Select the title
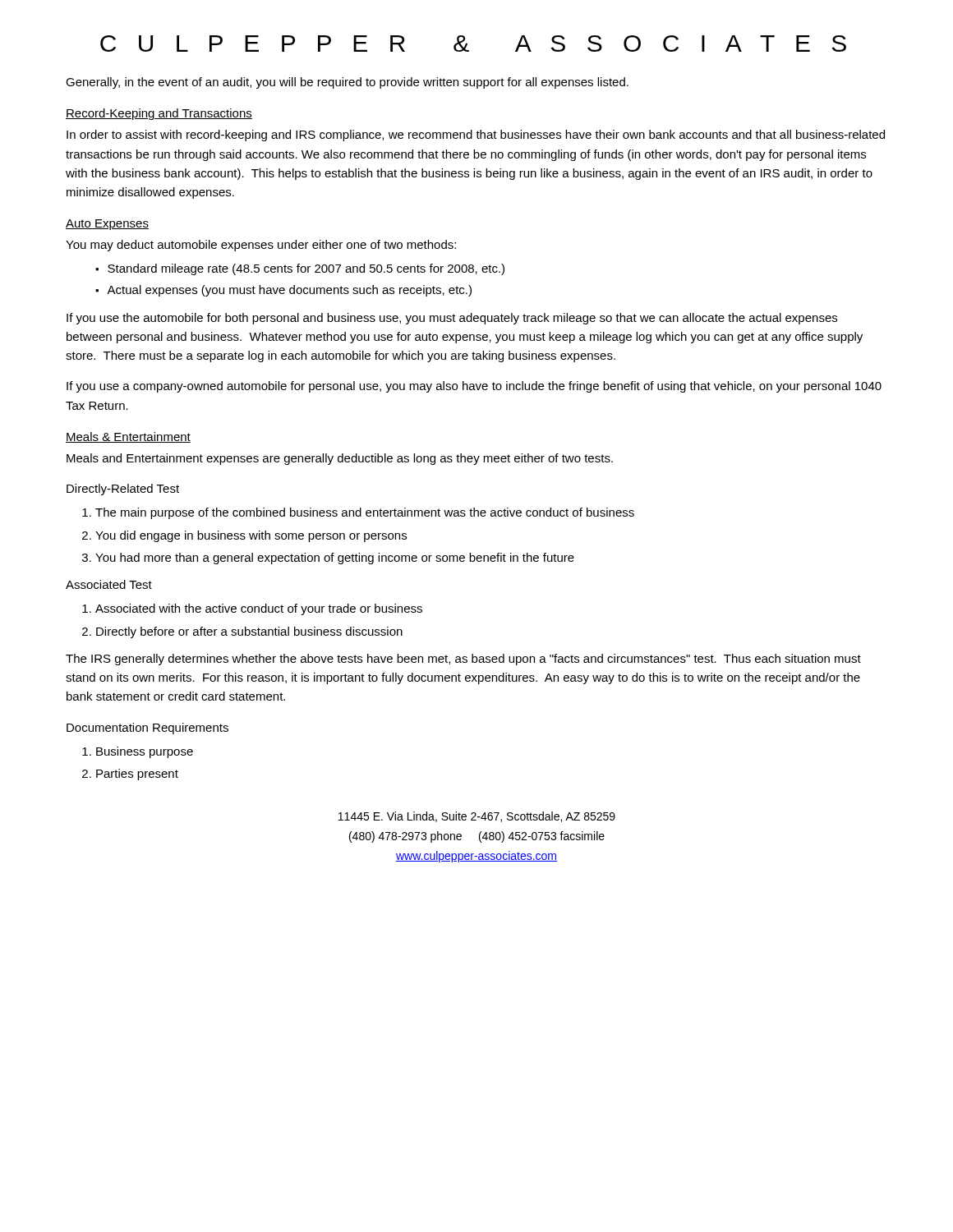The image size is (953, 1232). [476, 36]
